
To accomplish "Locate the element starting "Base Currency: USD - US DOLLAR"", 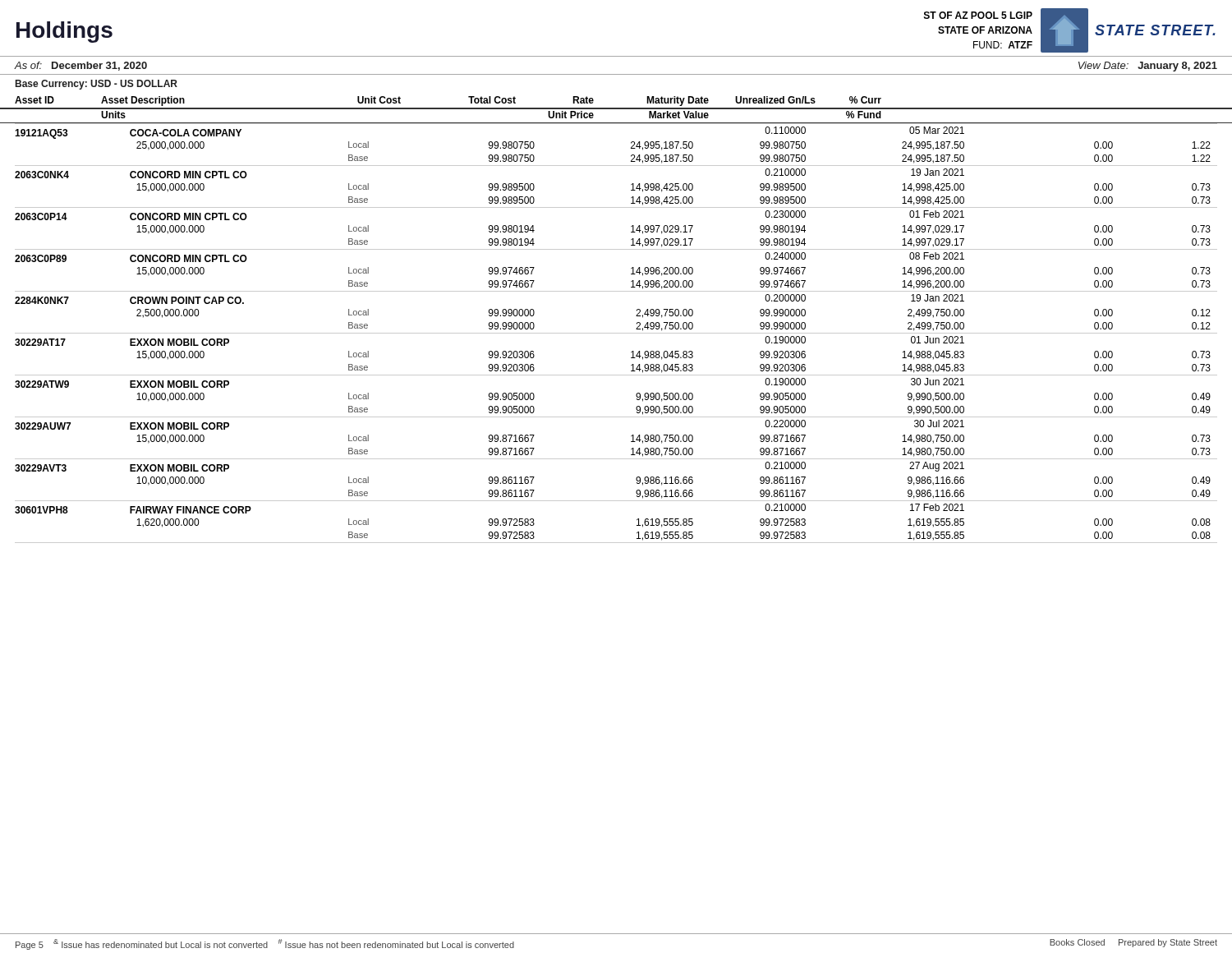I will pyautogui.click(x=96, y=84).
